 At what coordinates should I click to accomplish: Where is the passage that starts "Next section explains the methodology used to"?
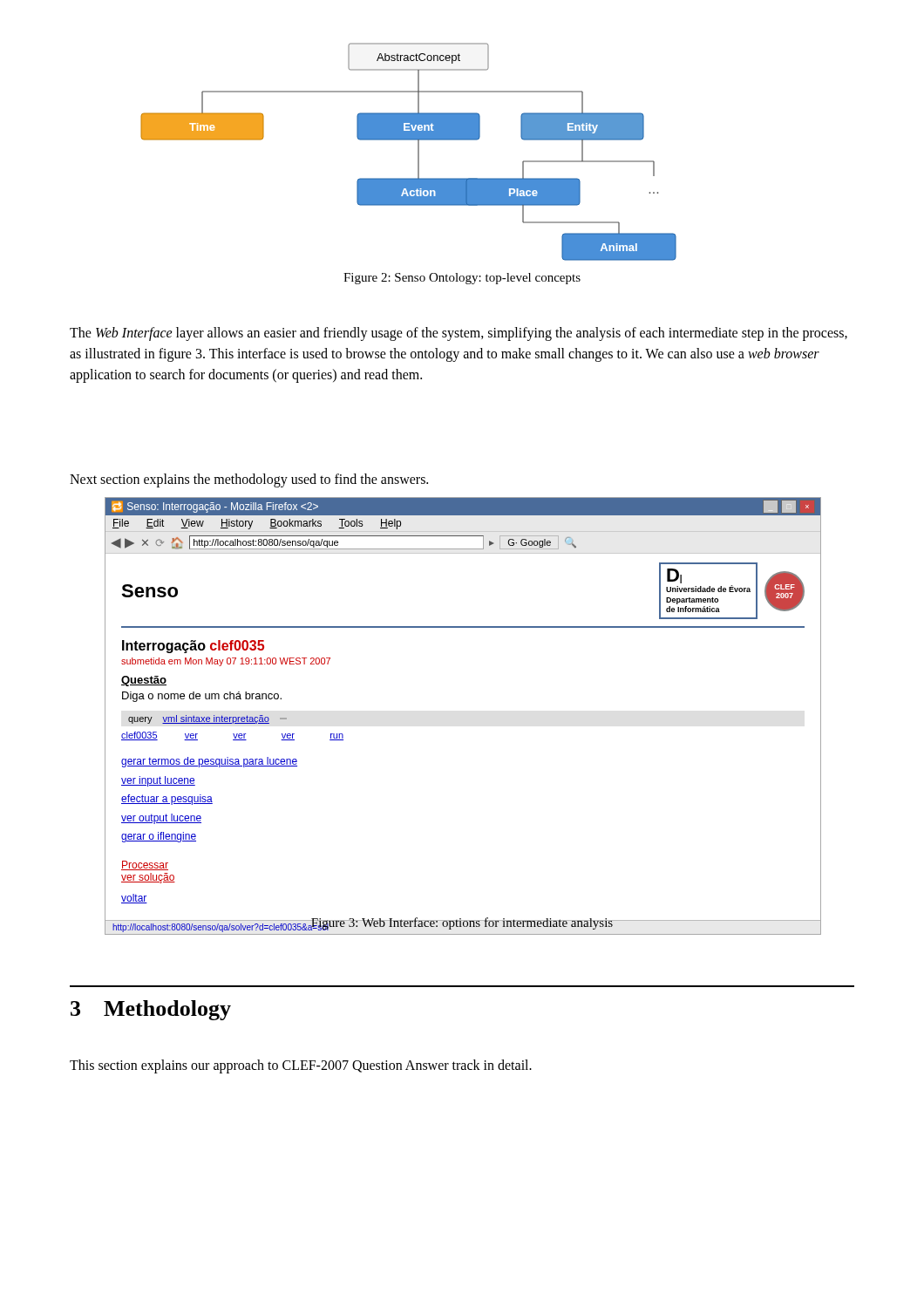pyautogui.click(x=249, y=479)
